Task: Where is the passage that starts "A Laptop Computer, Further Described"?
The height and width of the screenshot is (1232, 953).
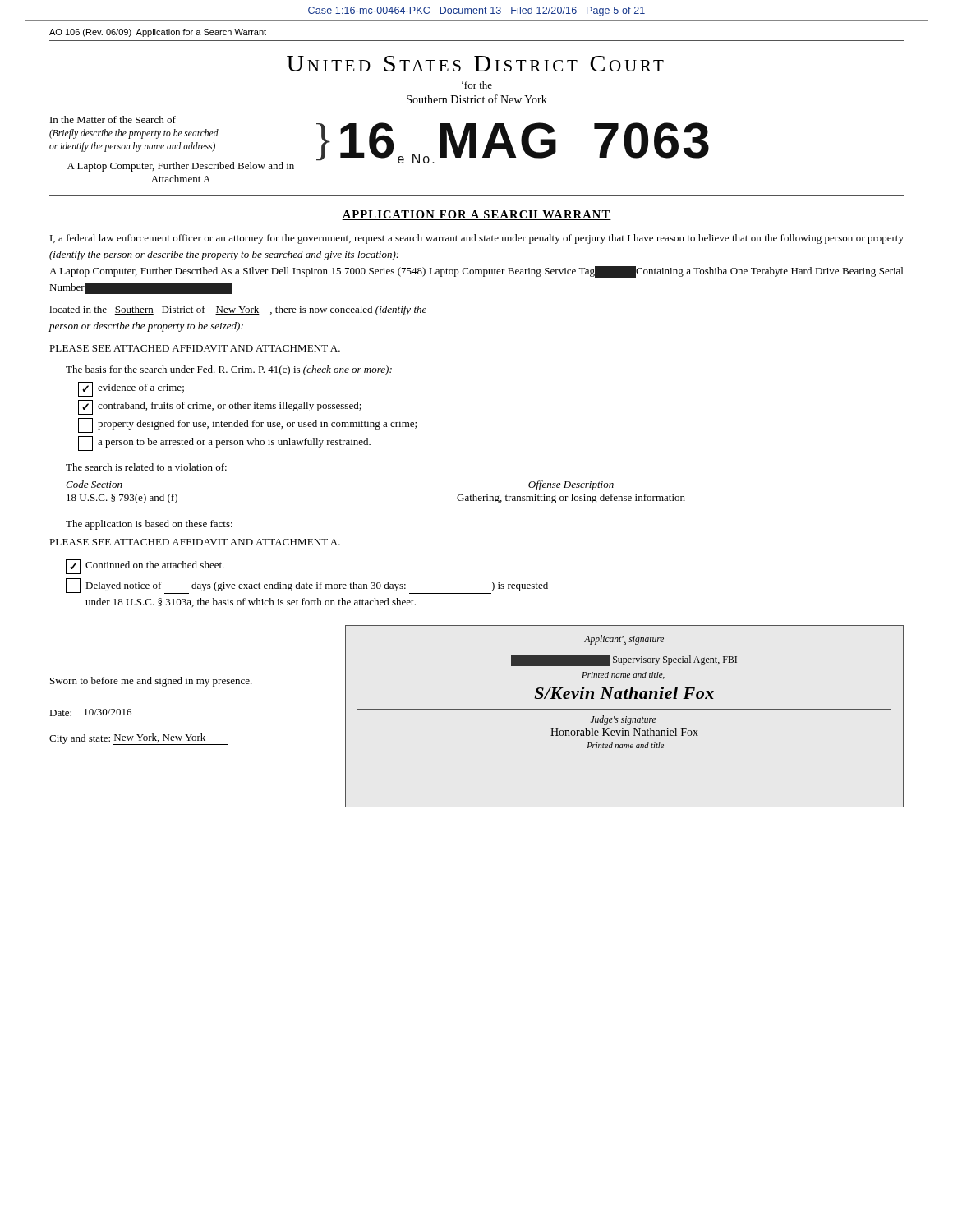Action: click(181, 172)
